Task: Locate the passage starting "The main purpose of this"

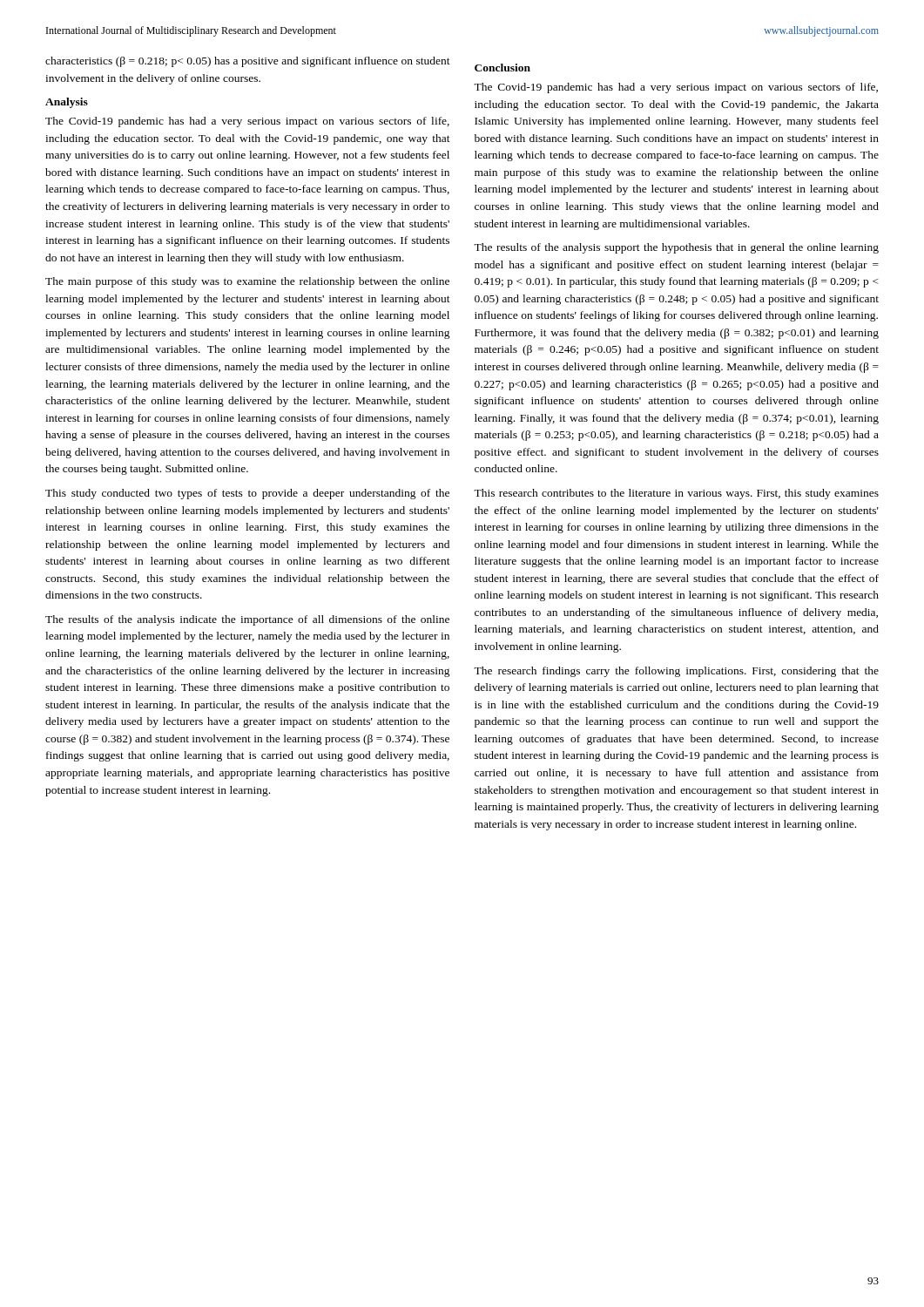Action: tap(248, 375)
